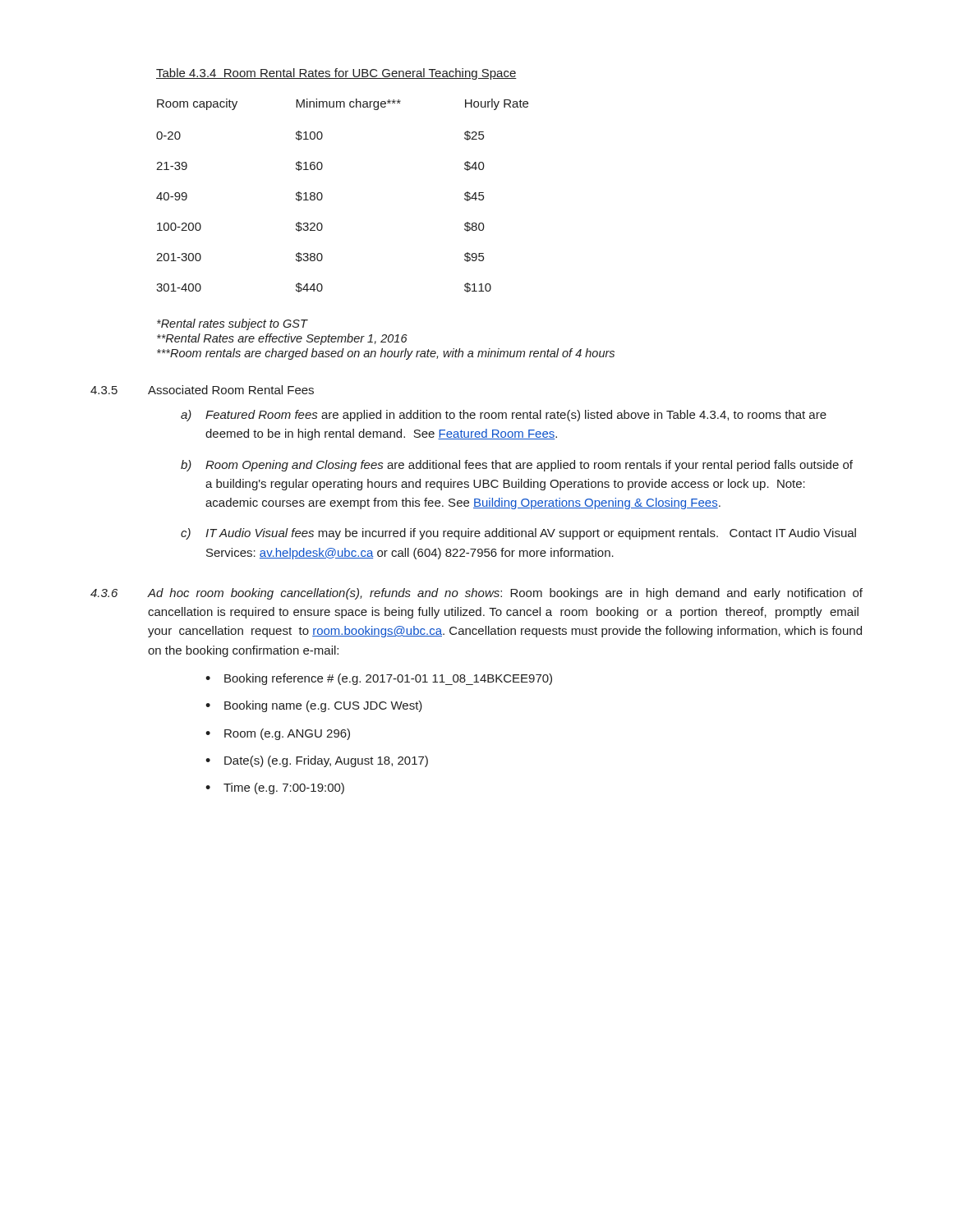This screenshot has height=1232, width=953.
Task: Navigate to the text starting "• Time (e.g. 7:00-19:00)"
Action: click(x=275, y=788)
